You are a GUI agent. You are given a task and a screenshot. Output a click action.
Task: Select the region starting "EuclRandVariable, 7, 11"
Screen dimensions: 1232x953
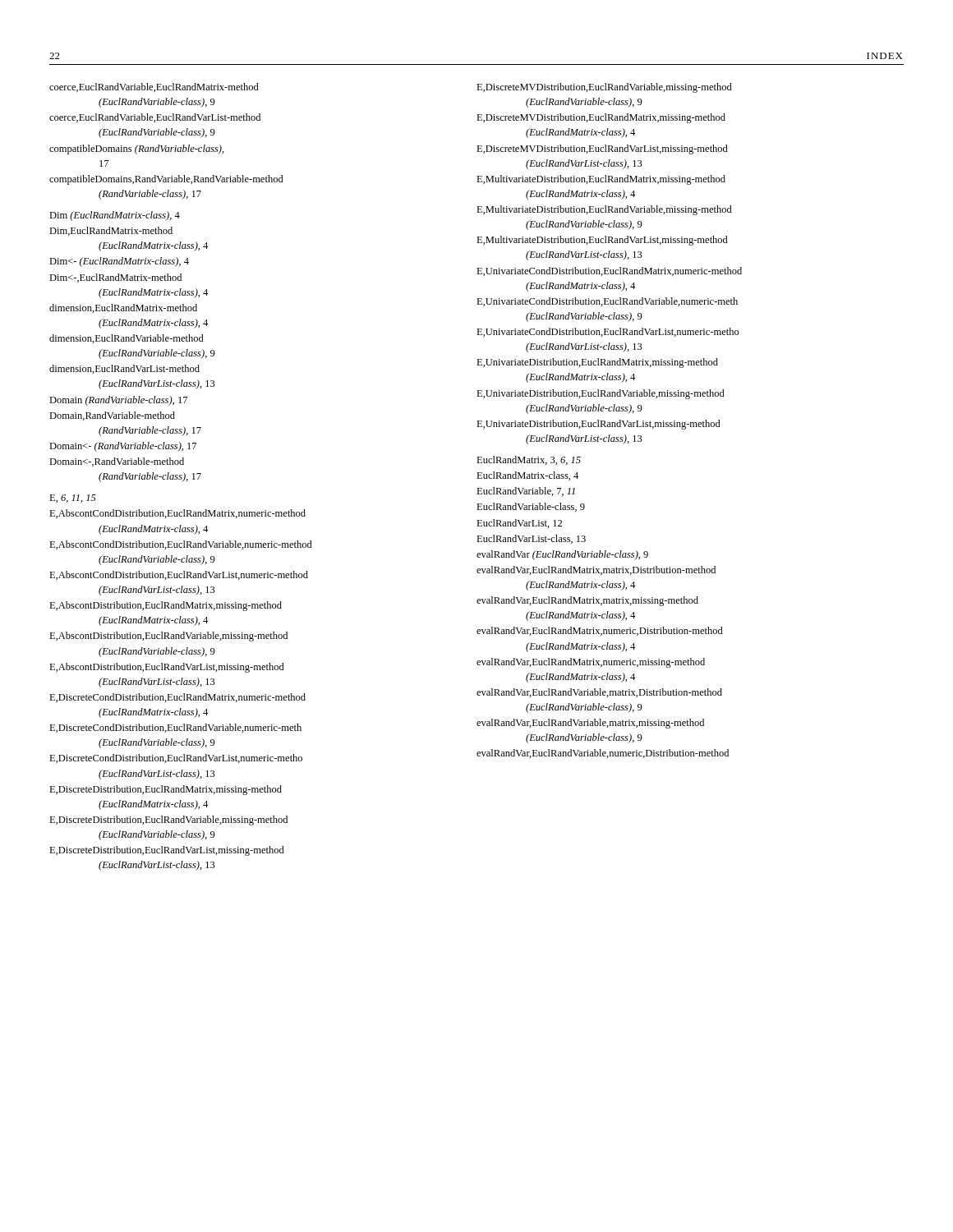click(526, 491)
